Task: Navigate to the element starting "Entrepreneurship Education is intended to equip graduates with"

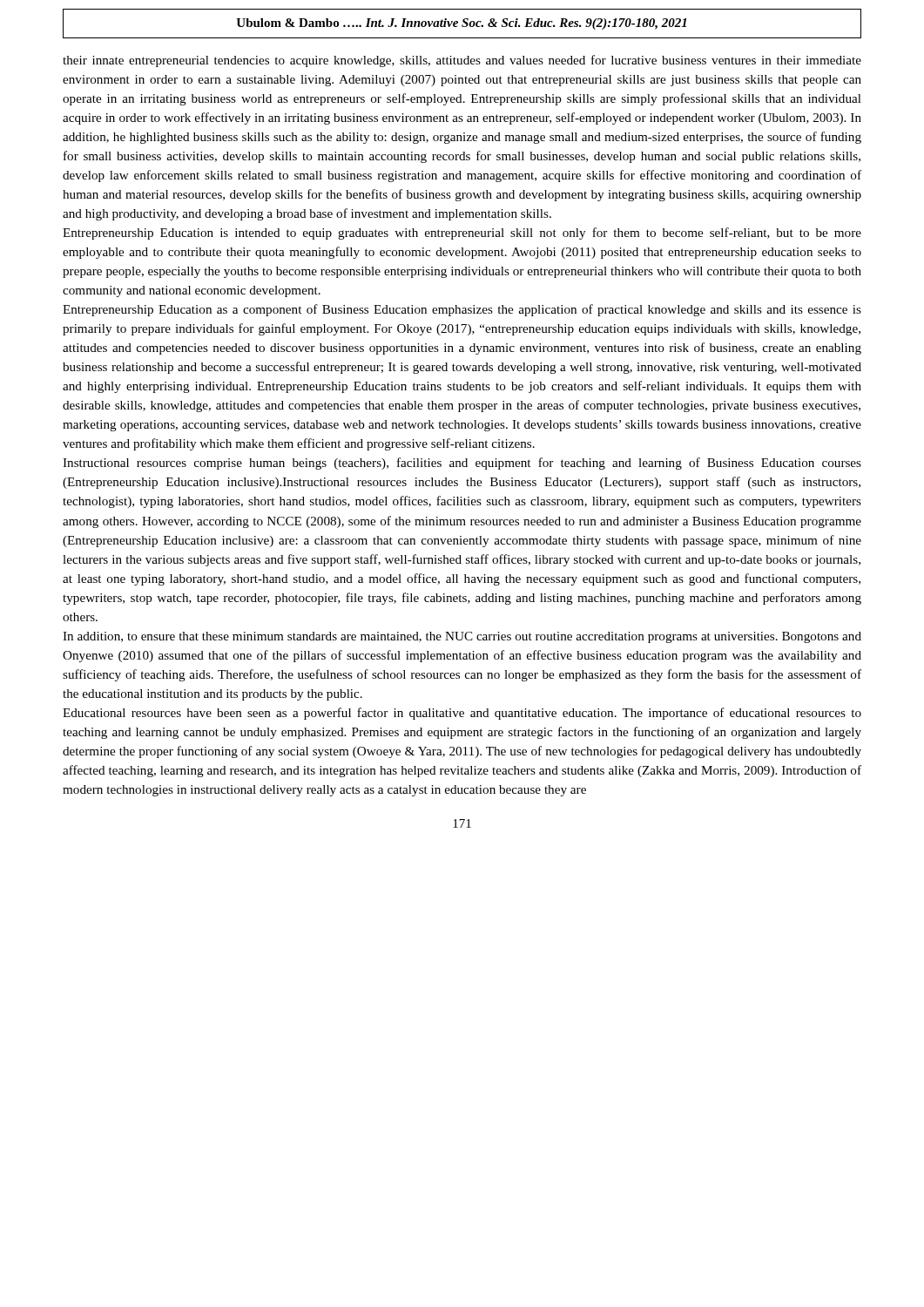Action: (462, 261)
